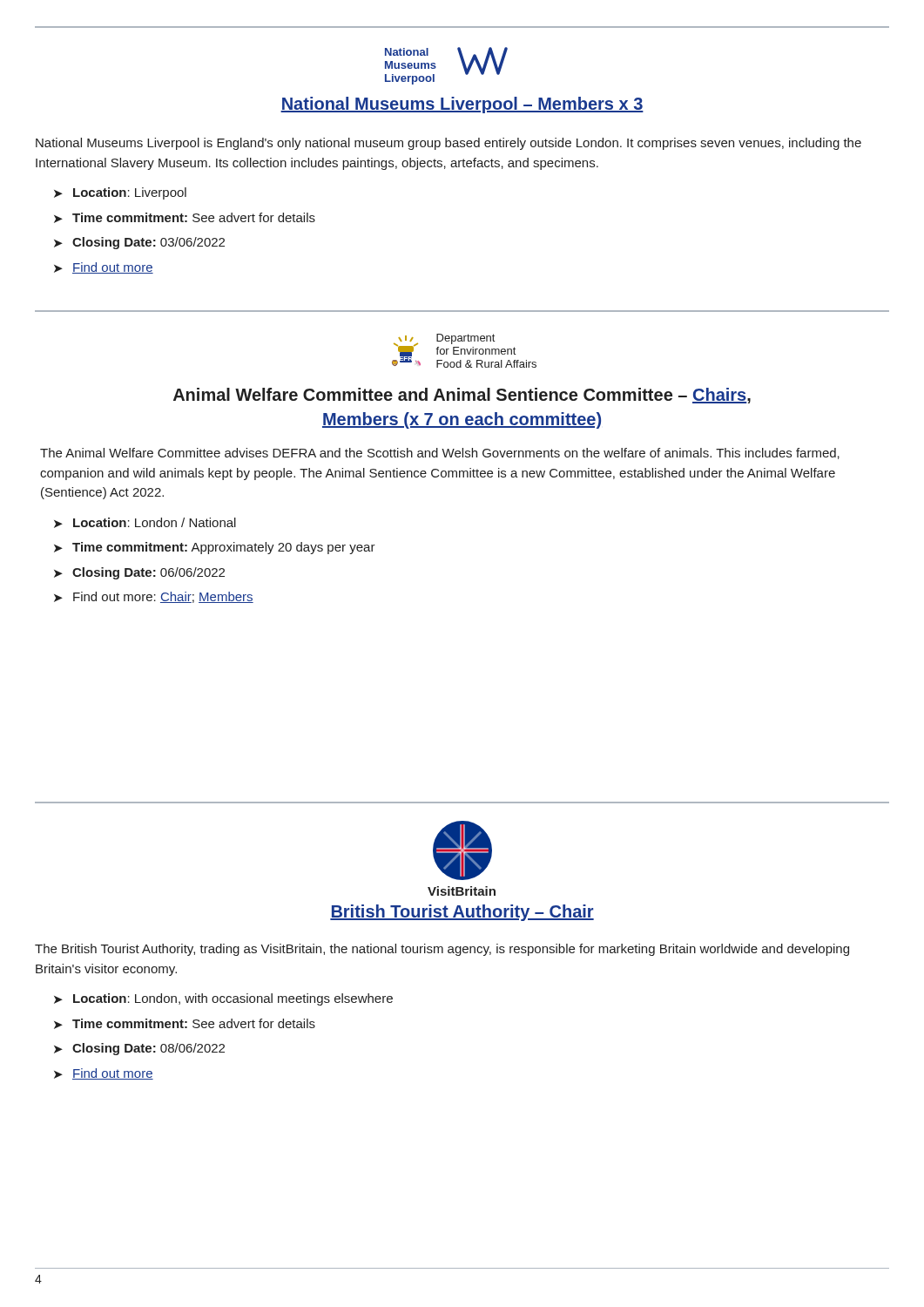Navigate to the region starting "➤ Find out more: Chair;"
This screenshot has width=924, height=1307.
(153, 597)
